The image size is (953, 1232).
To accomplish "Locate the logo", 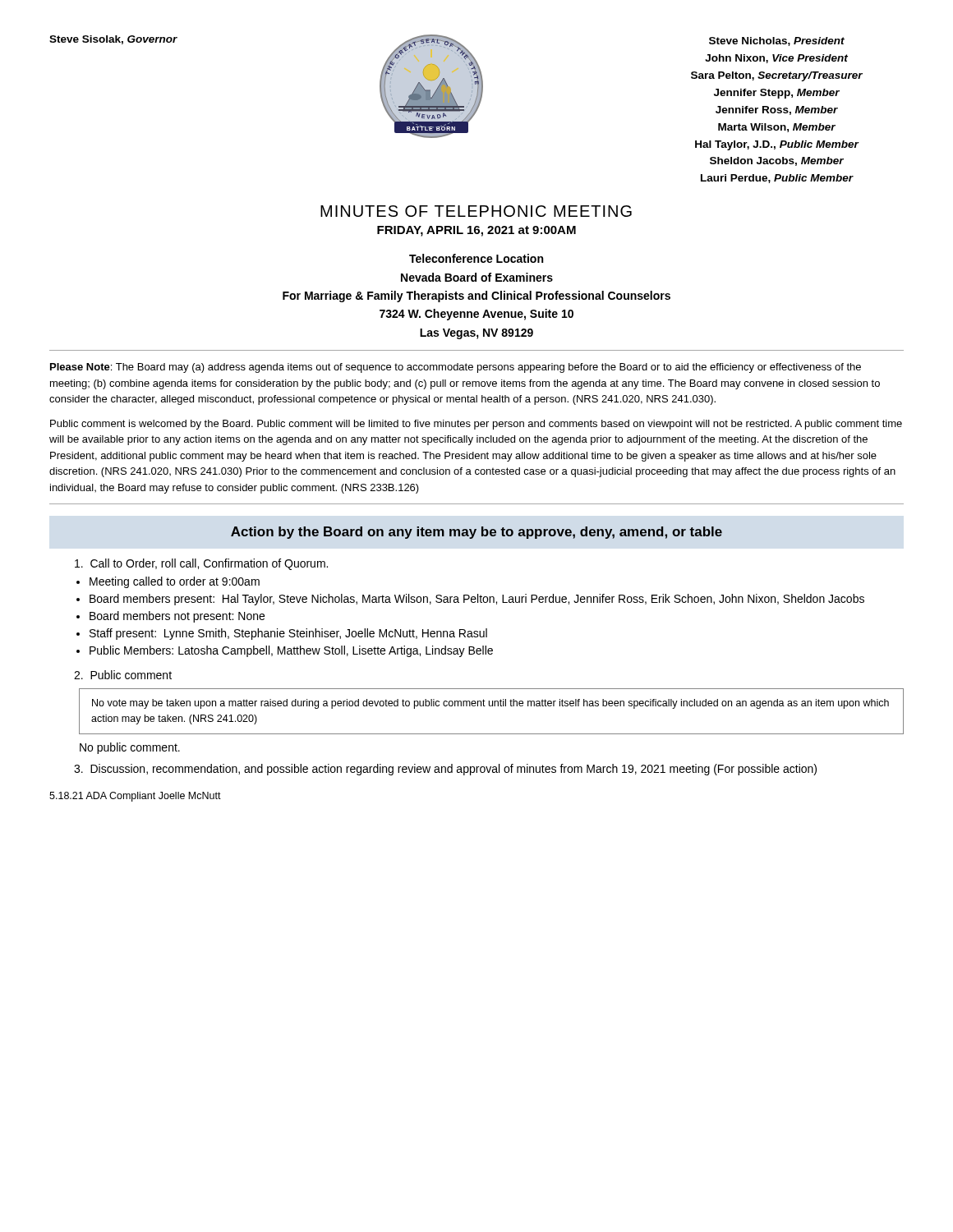I will (x=431, y=87).
